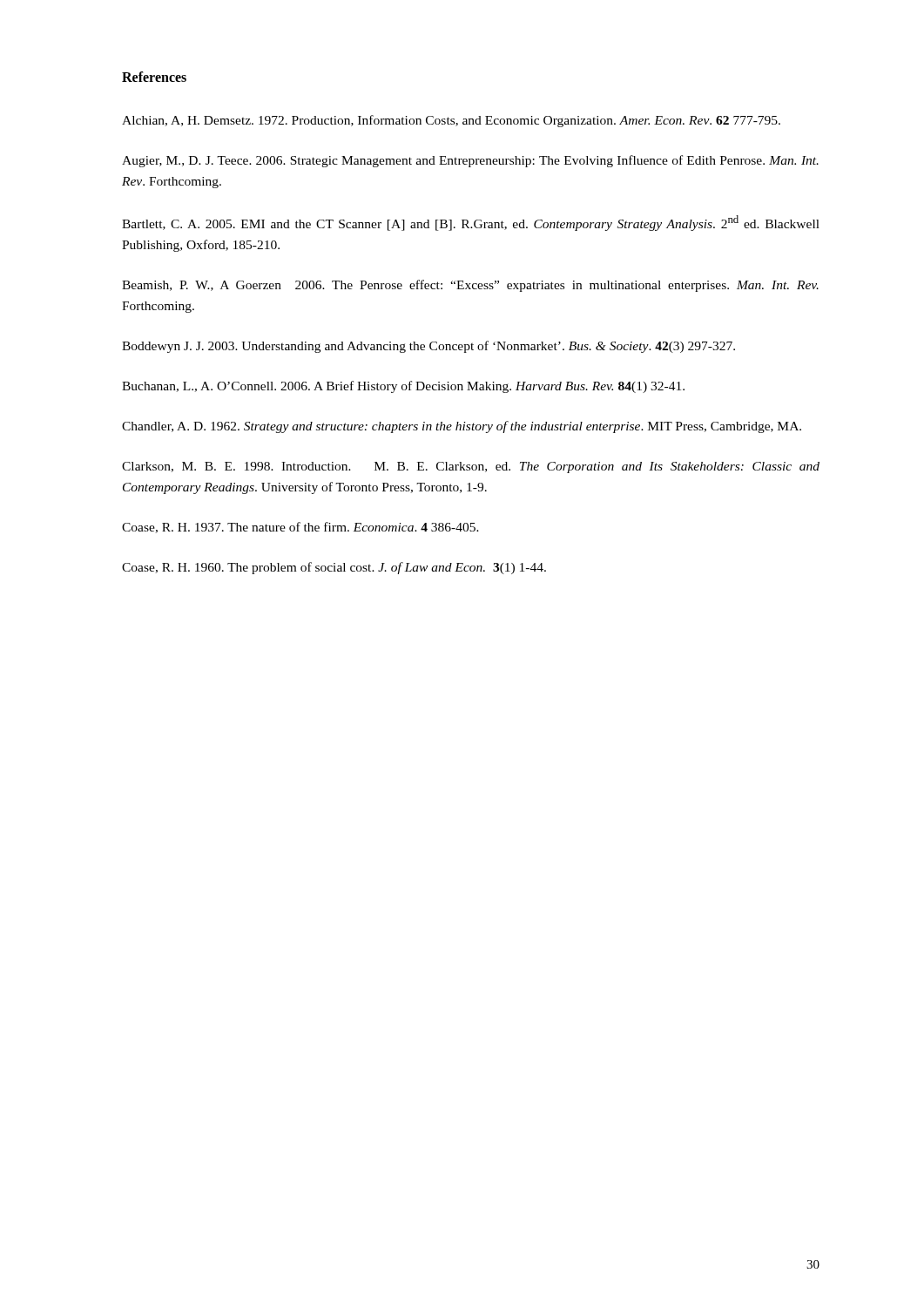Image resolution: width=924 pixels, height=1307 pixels.
Task: Point to the block beginning "Beamish, P. W., A Goerzen"
Action: tap(471, 295)
